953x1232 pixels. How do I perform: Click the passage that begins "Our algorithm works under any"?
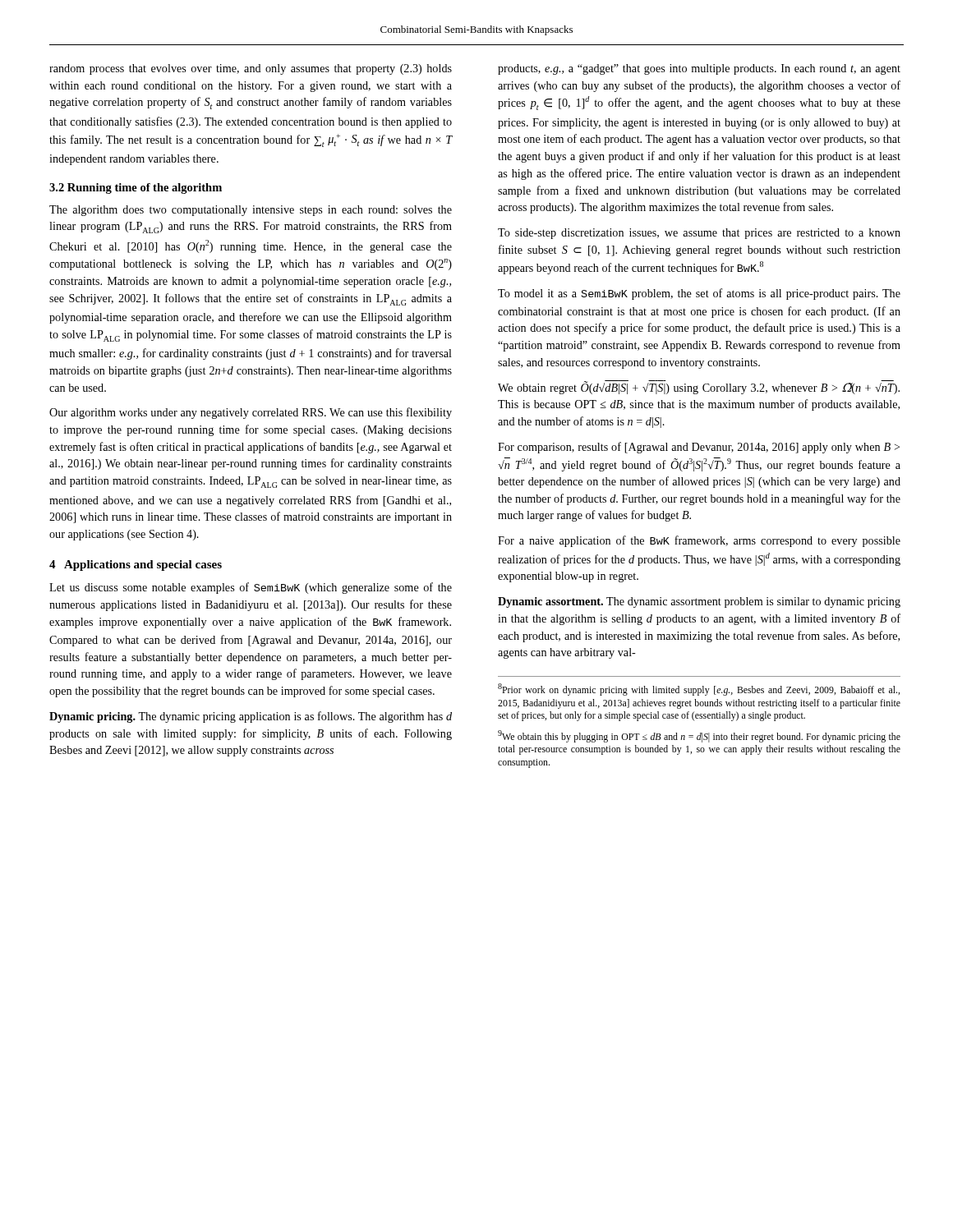coord(251,474)
